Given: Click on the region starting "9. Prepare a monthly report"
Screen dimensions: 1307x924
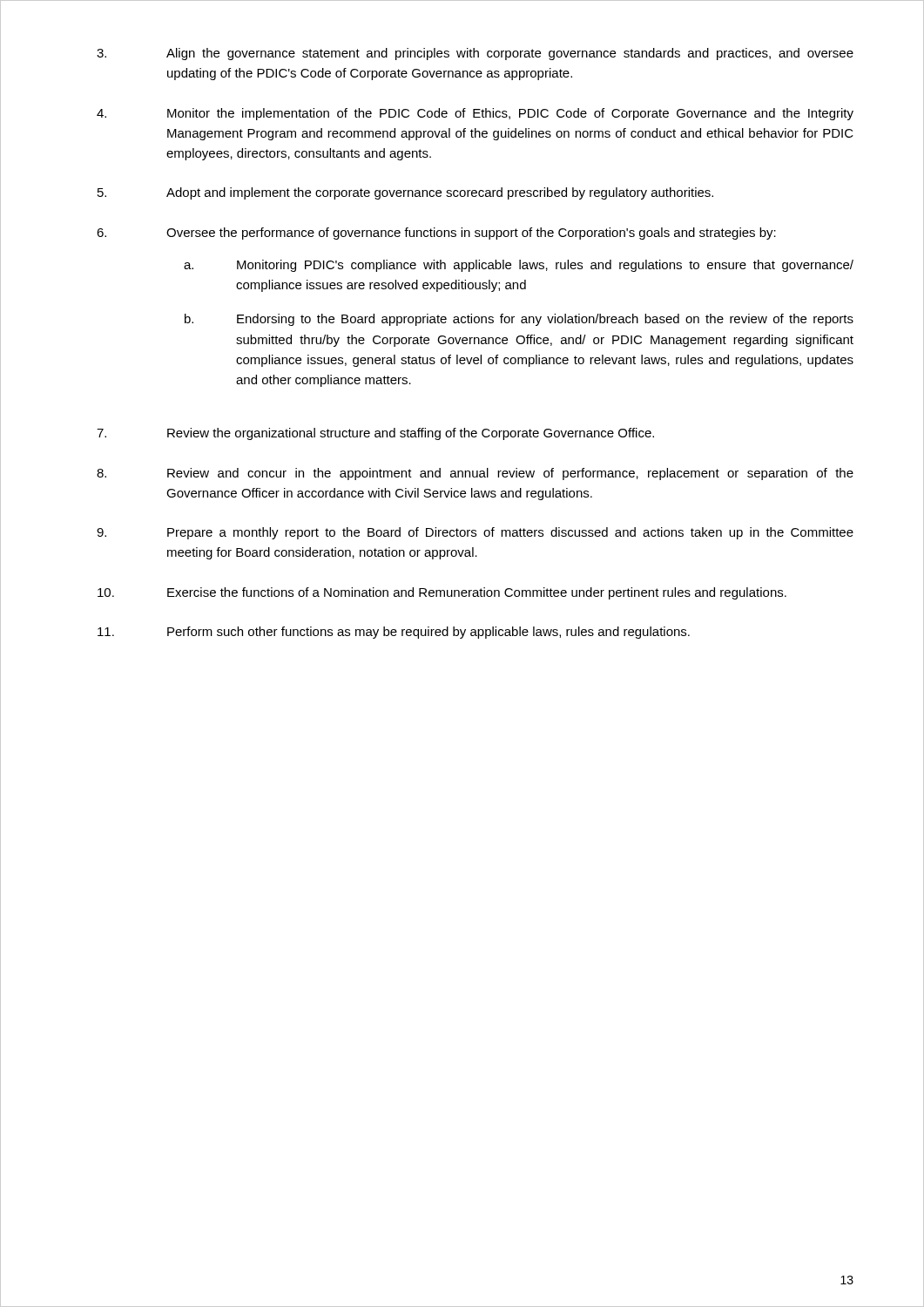Looking at the screenshot, I should (462, 542).
